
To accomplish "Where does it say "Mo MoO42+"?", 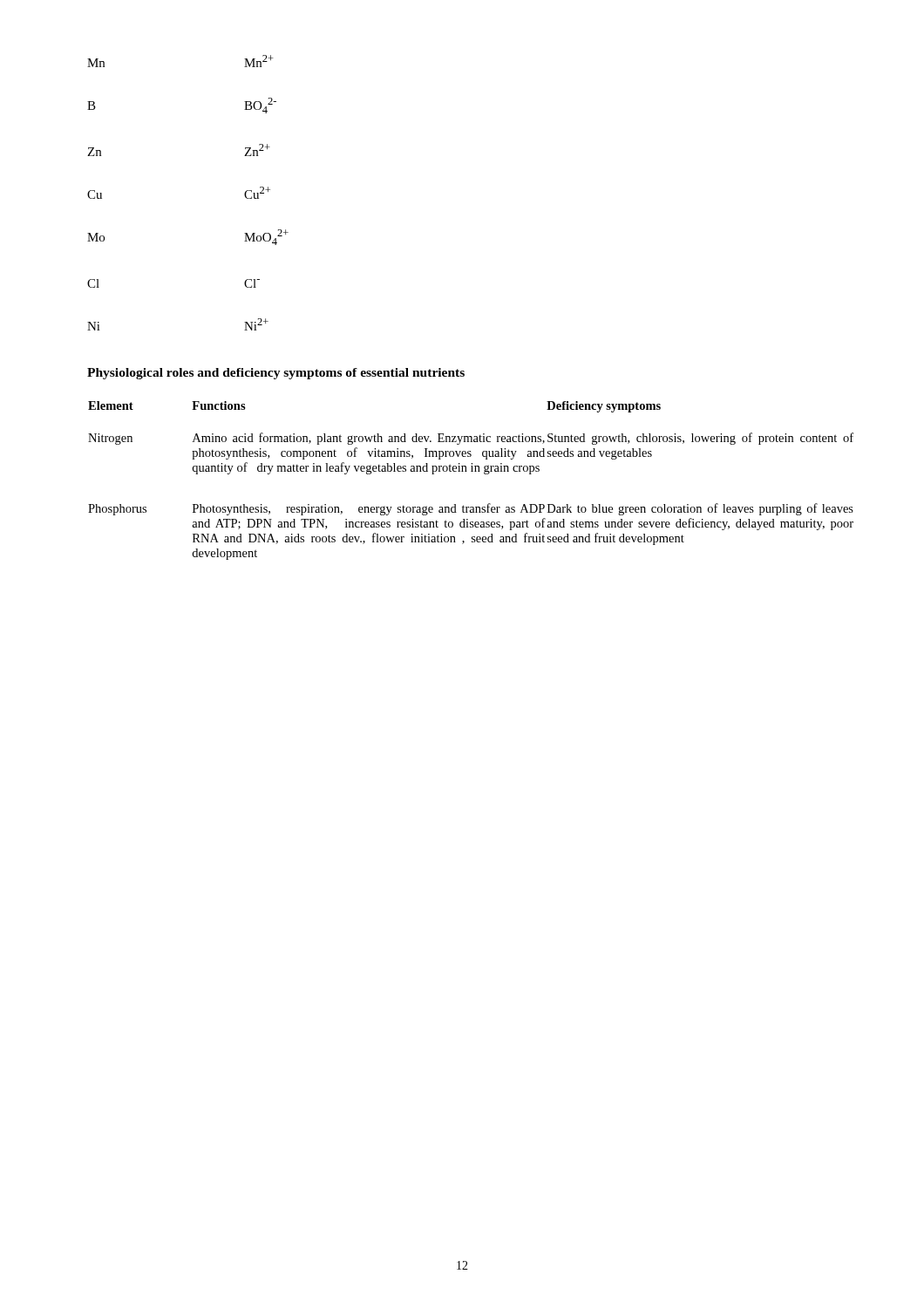I will coord(92,237).
